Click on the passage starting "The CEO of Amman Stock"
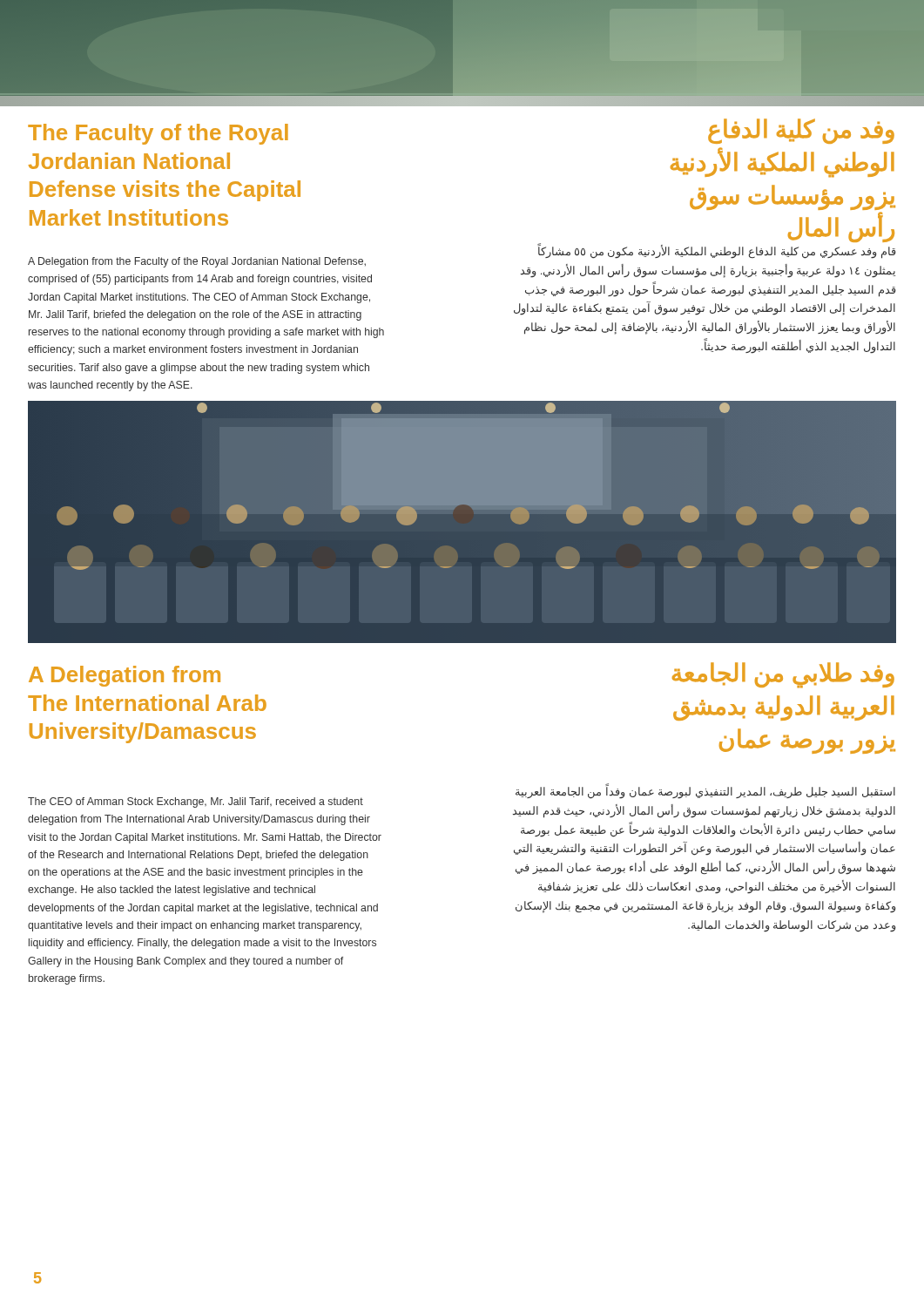Viewport: 924px width, 1307px height. pos(205,890)
